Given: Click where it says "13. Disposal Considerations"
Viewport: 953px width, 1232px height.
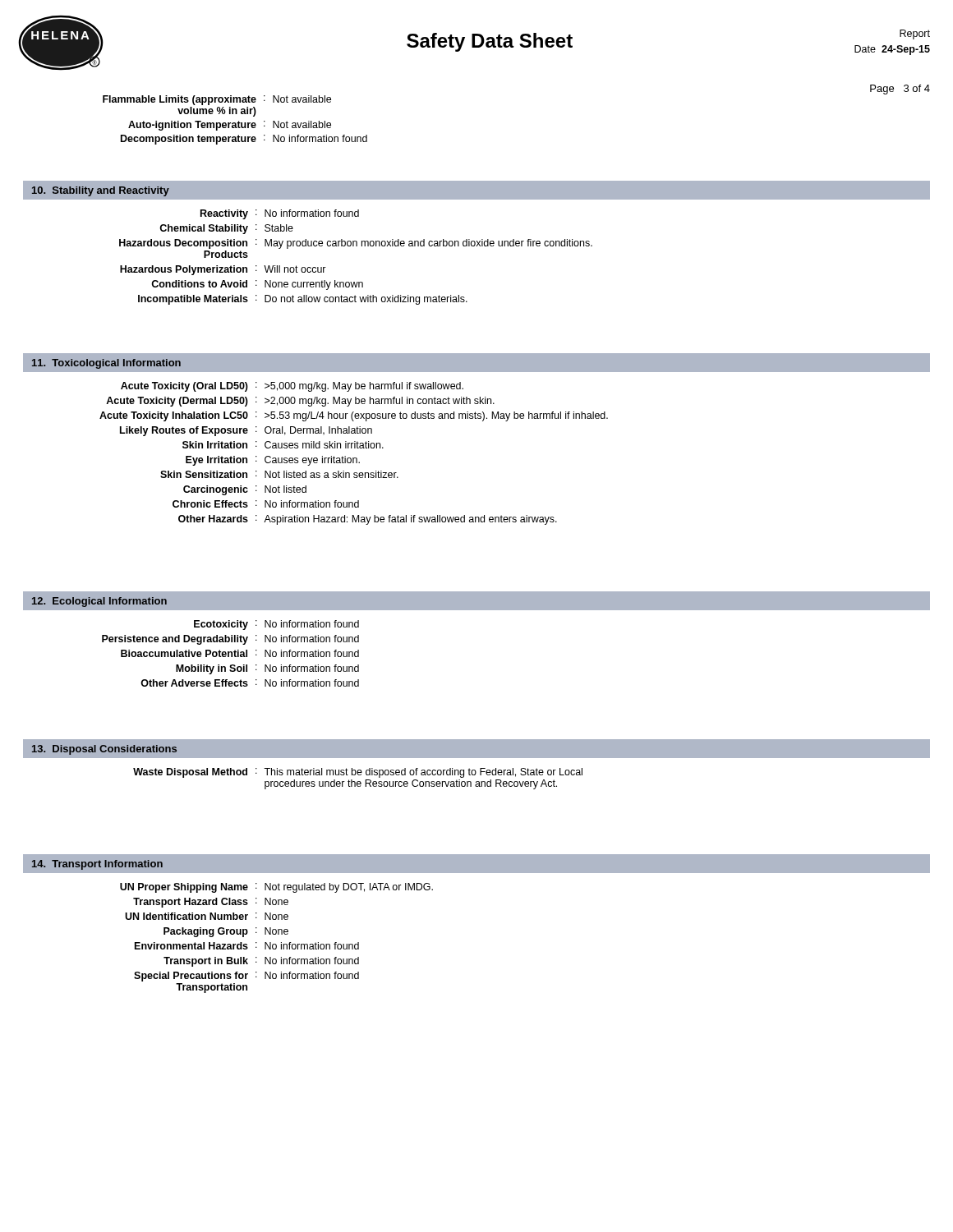Looking at the screenshot, I should pyautogui.click(x=104, y=749).
